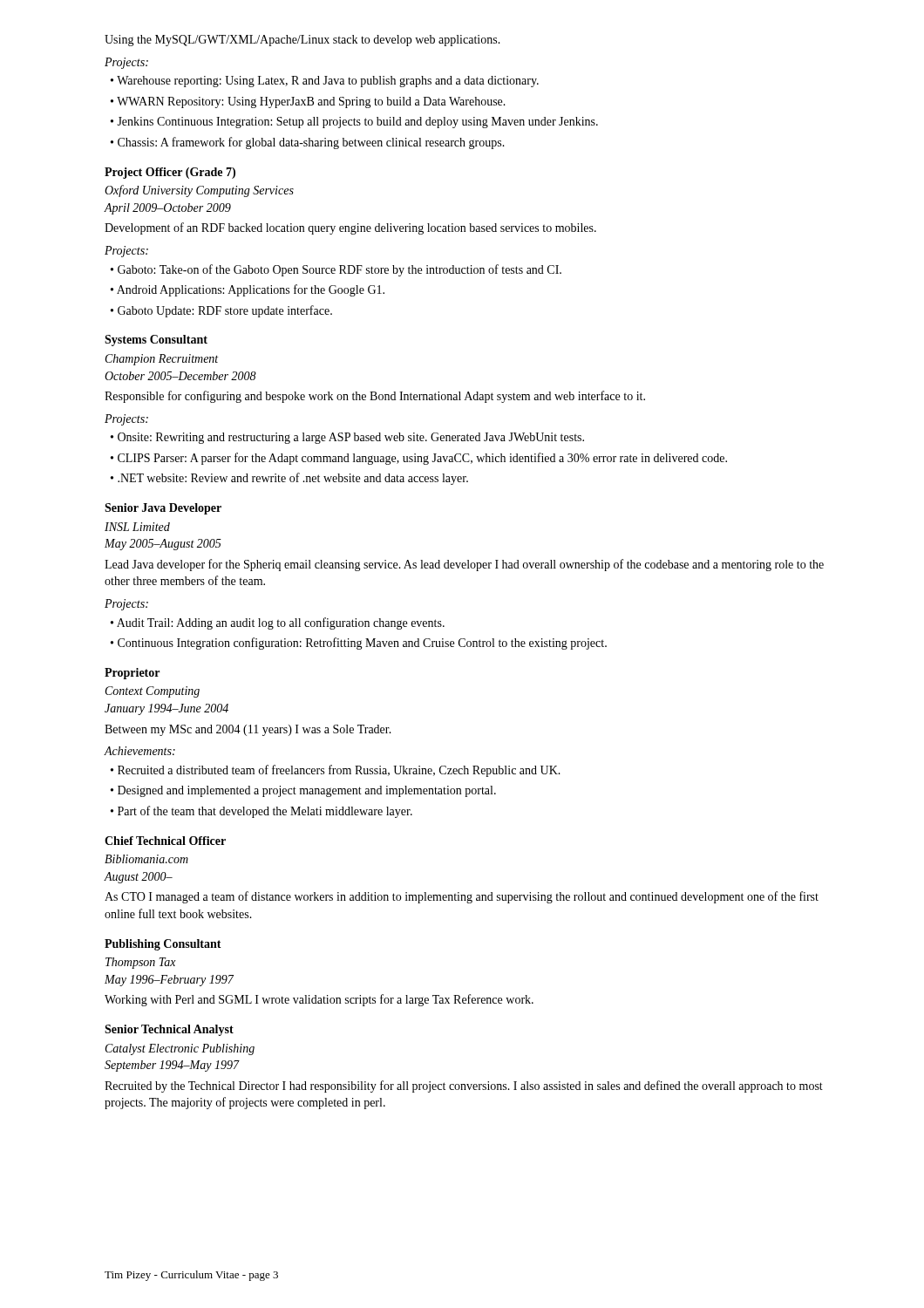Where does it say "Chief Technical Officer"?
This screenshot has width=924, height=1308.
click(165, 841)
